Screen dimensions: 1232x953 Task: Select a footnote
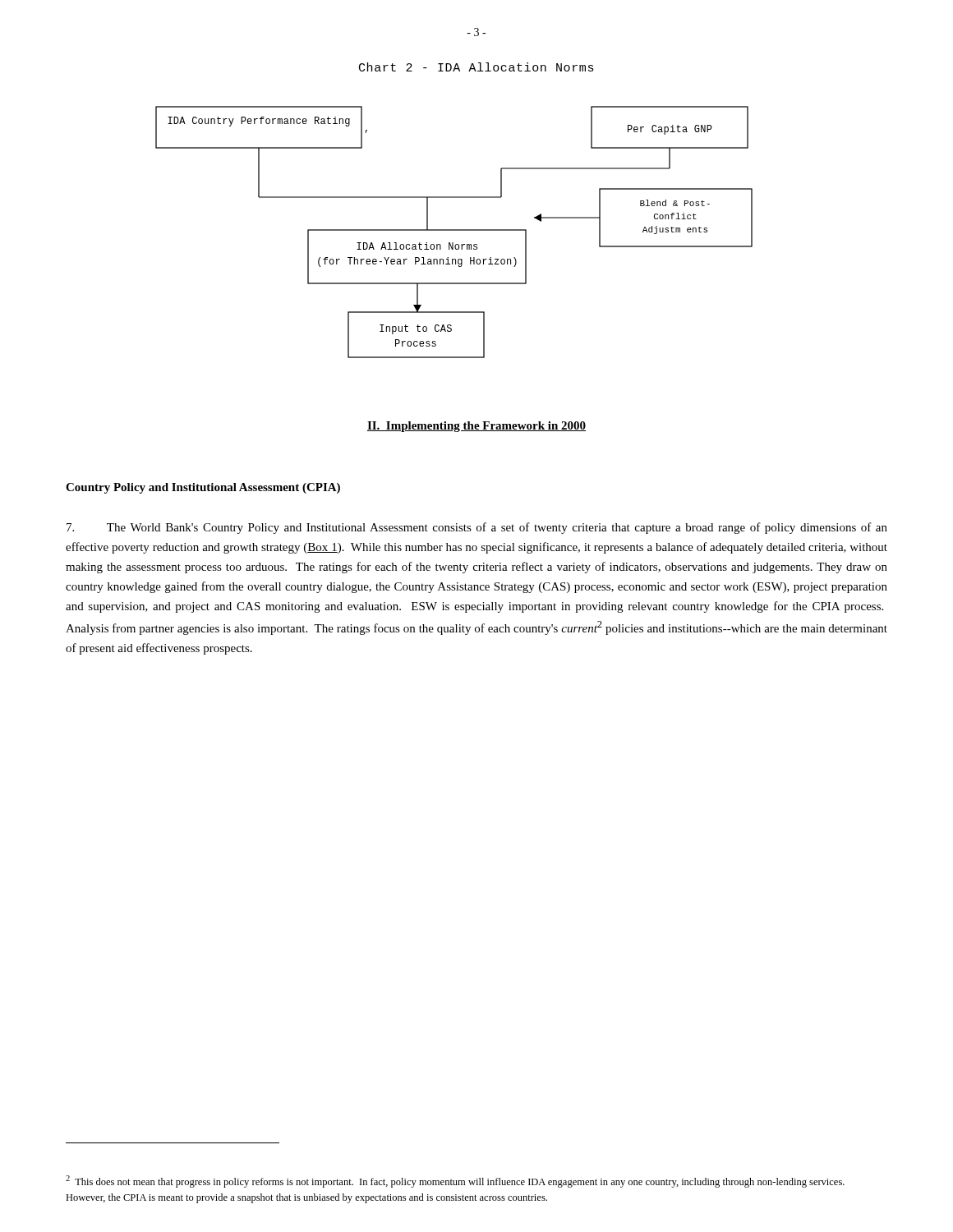pos(457,1189)
